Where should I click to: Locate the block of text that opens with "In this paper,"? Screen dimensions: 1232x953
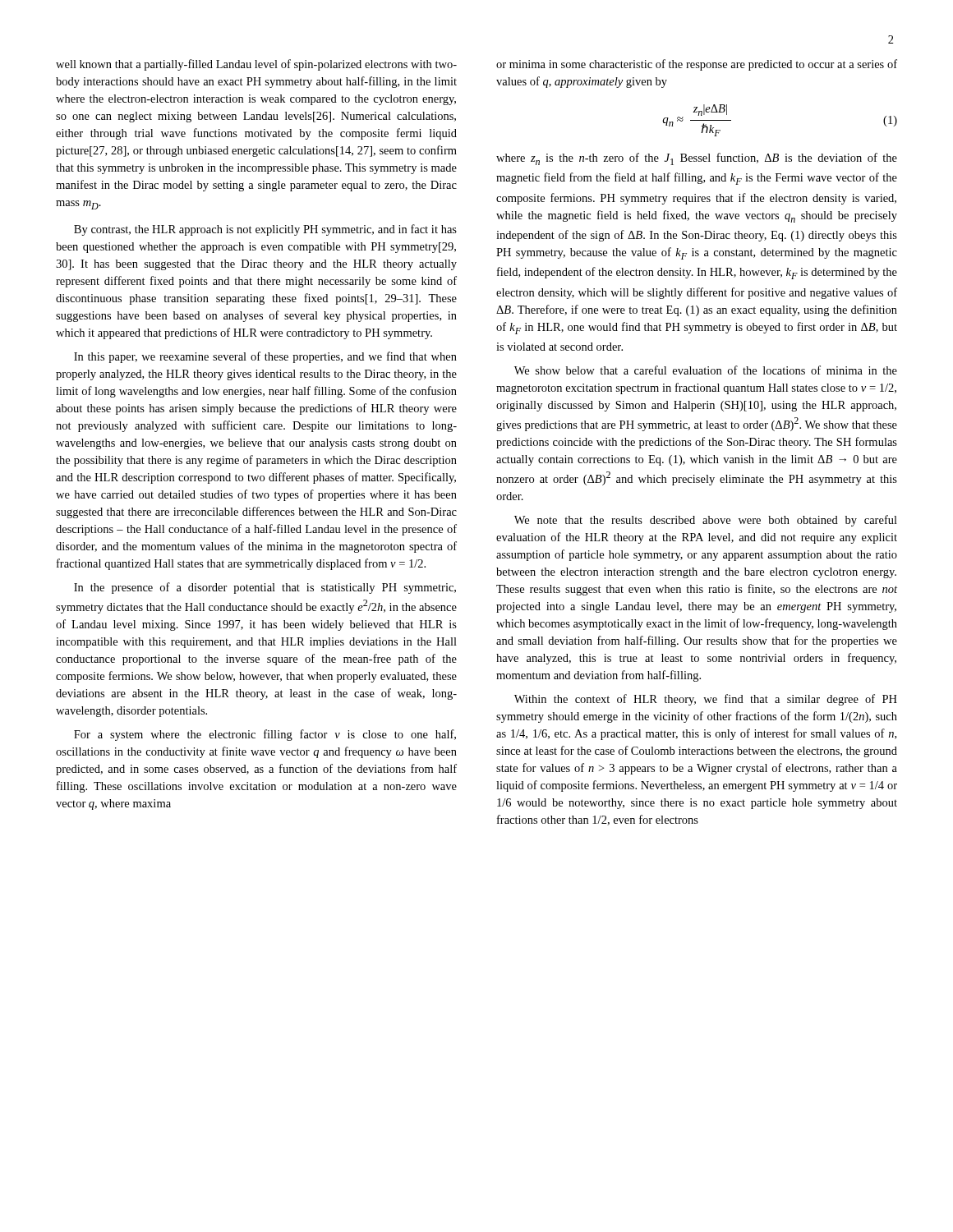[256, 460]
